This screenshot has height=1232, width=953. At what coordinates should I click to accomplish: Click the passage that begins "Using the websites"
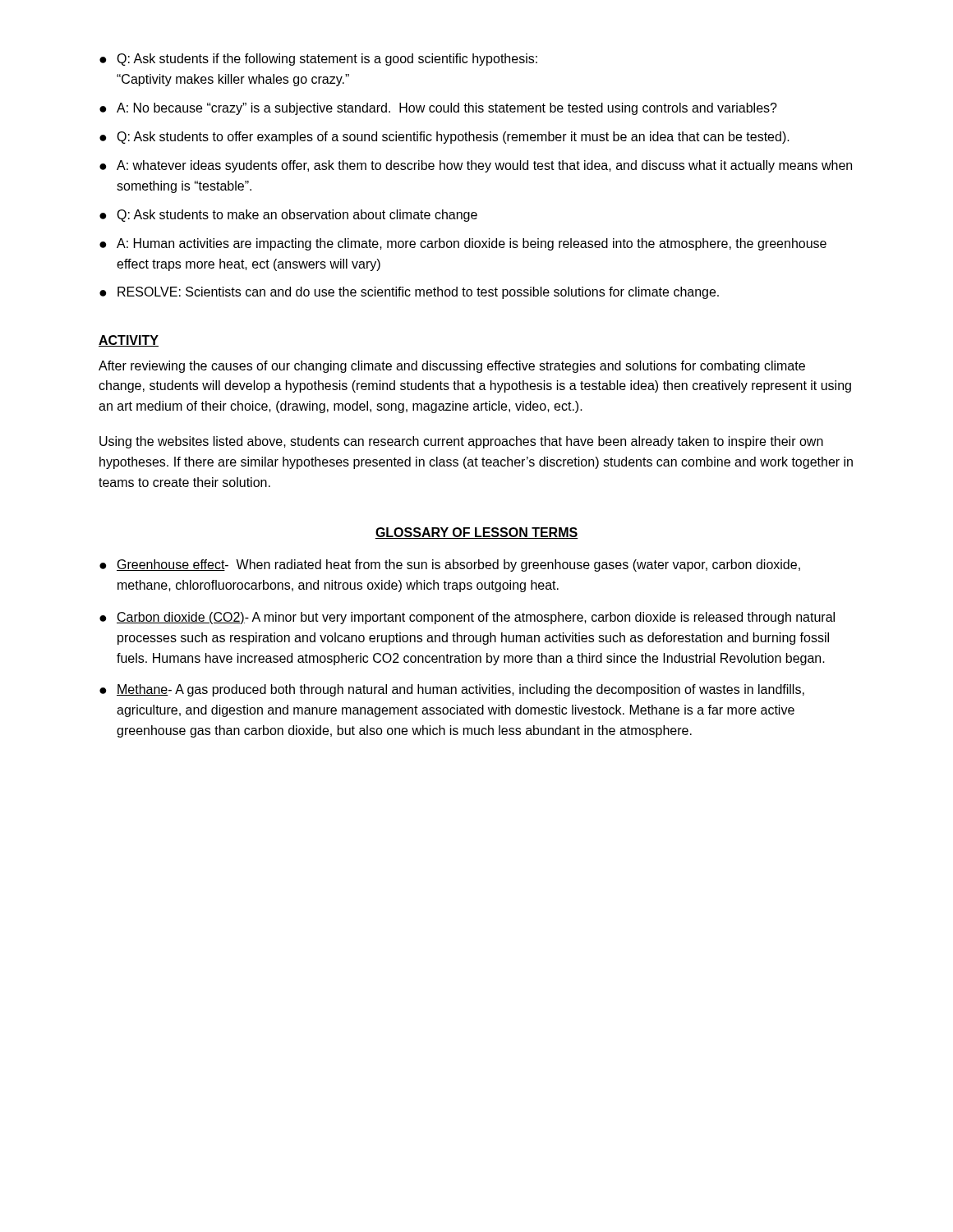476,462
